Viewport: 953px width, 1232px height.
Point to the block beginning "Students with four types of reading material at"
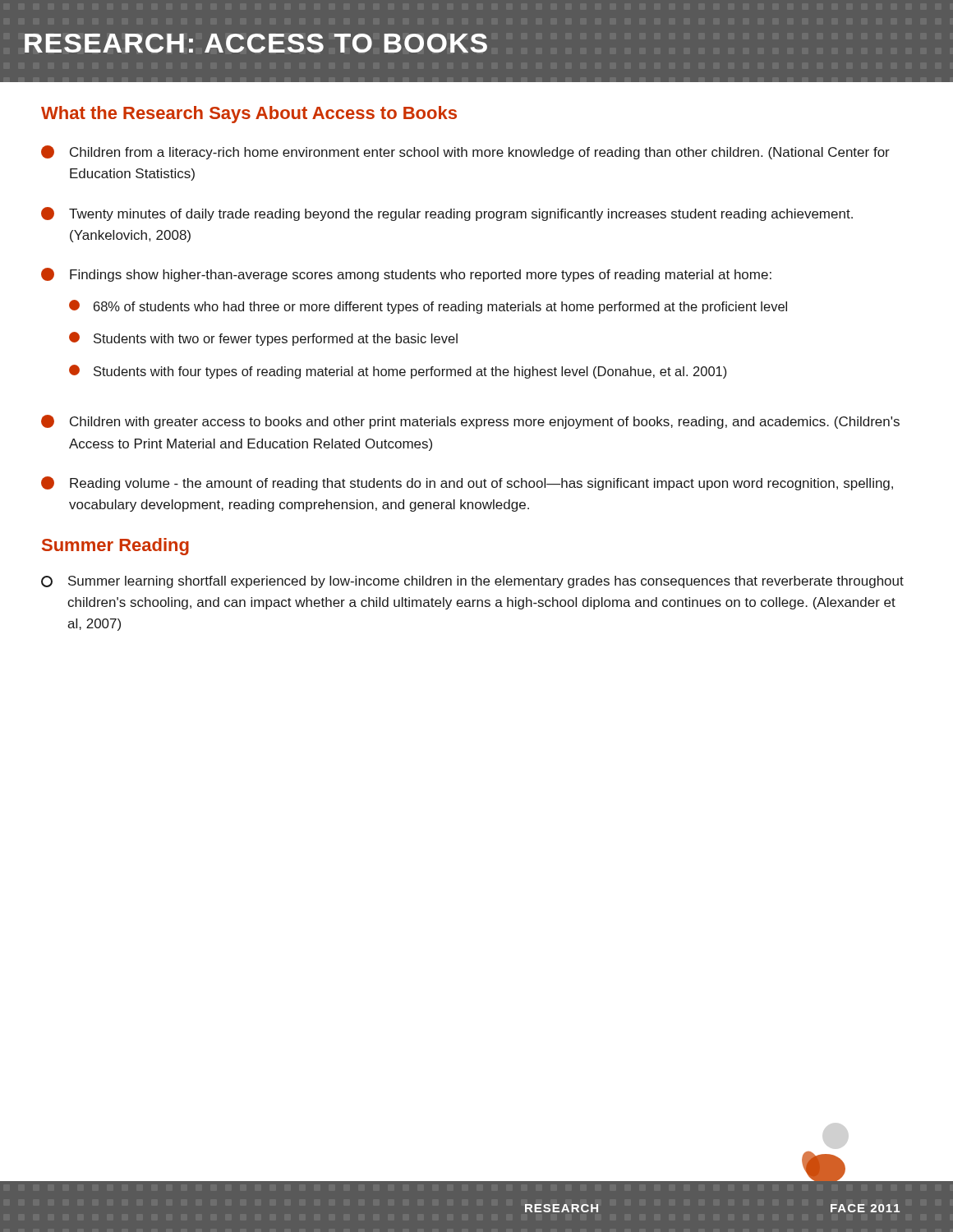pos(398,372)
